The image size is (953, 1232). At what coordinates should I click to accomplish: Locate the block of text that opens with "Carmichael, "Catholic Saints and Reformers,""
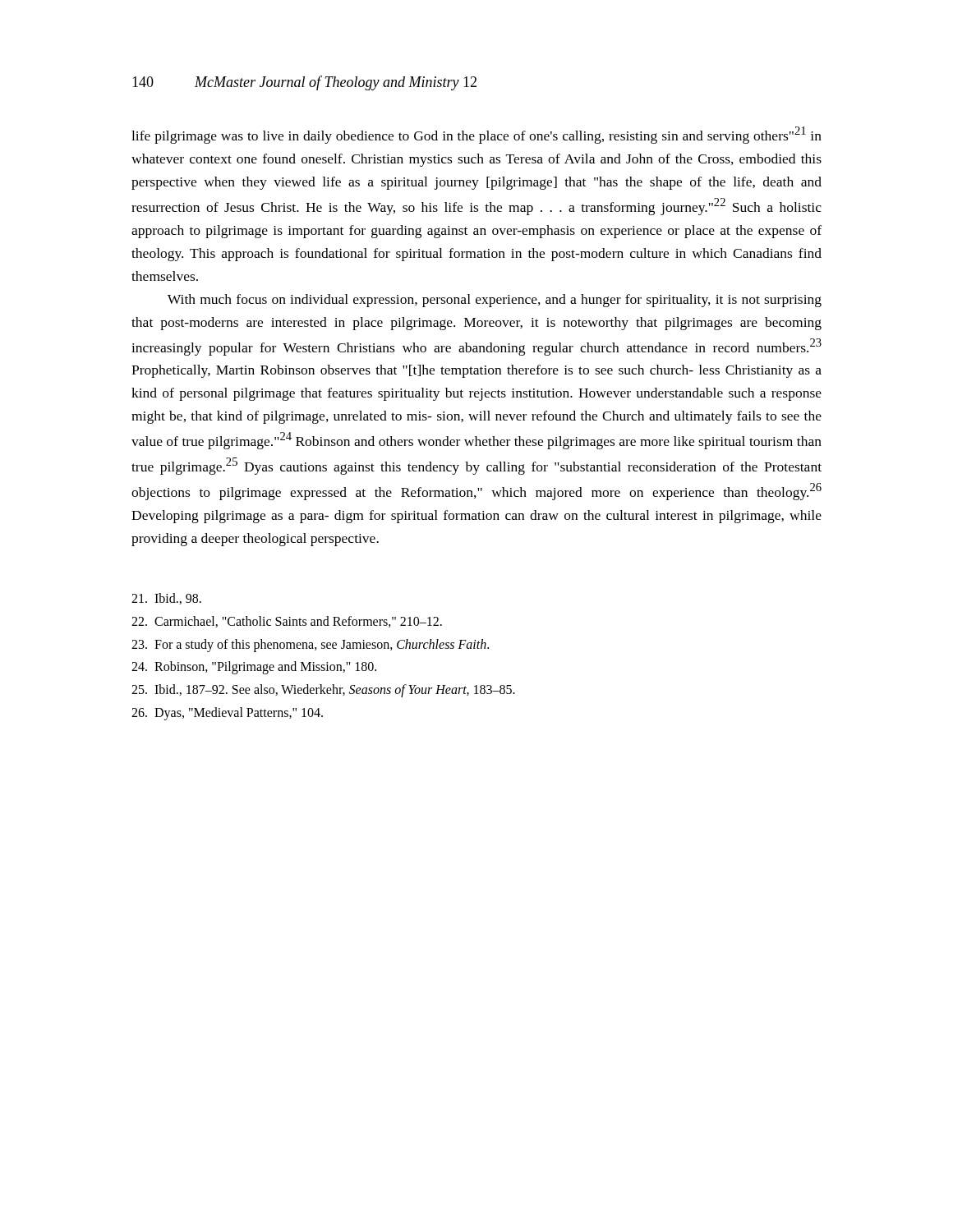coord(287,621)
